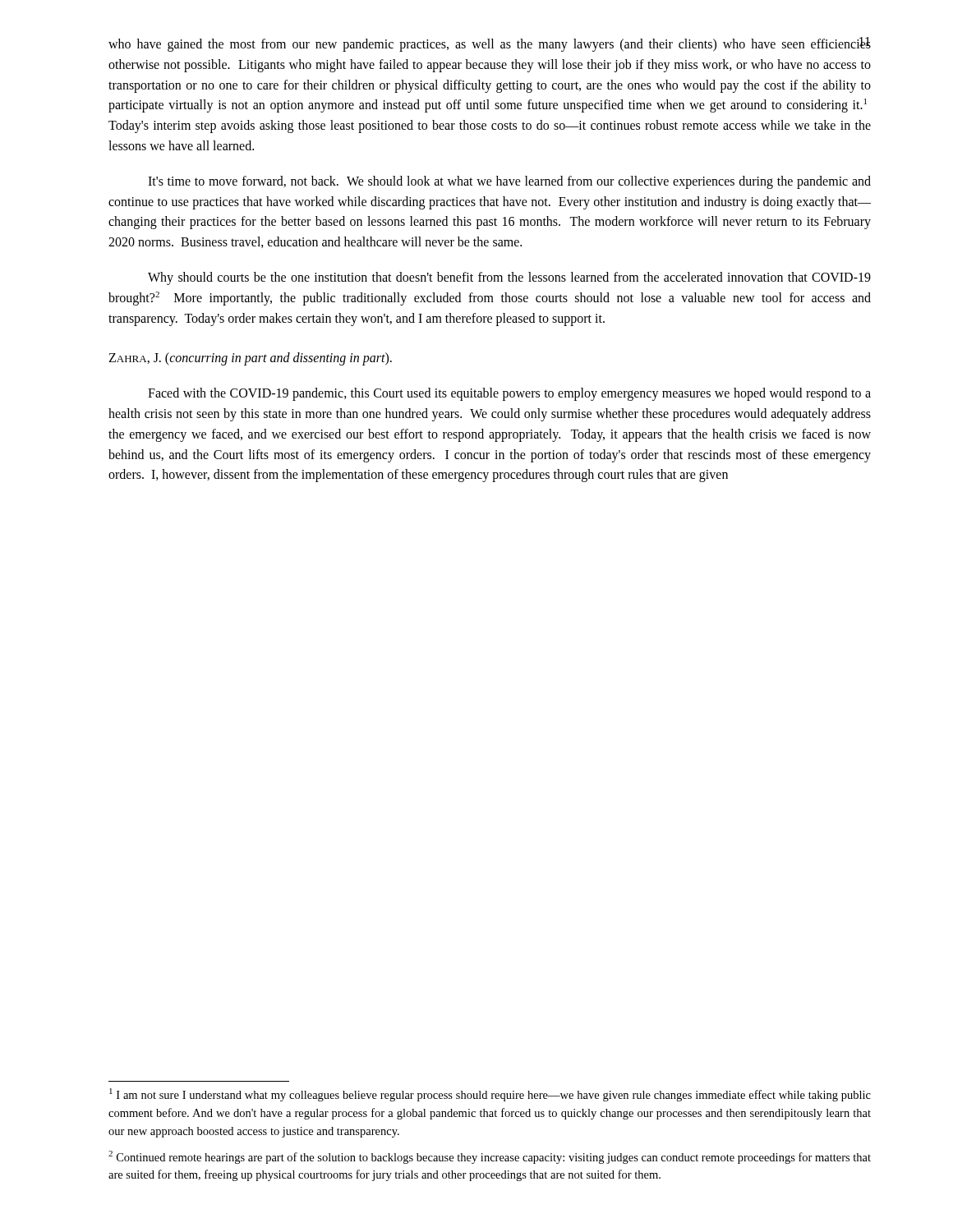Find the footnote that reads "1 I am not"
The image size is (953, 1232).
pos(490,1112)
